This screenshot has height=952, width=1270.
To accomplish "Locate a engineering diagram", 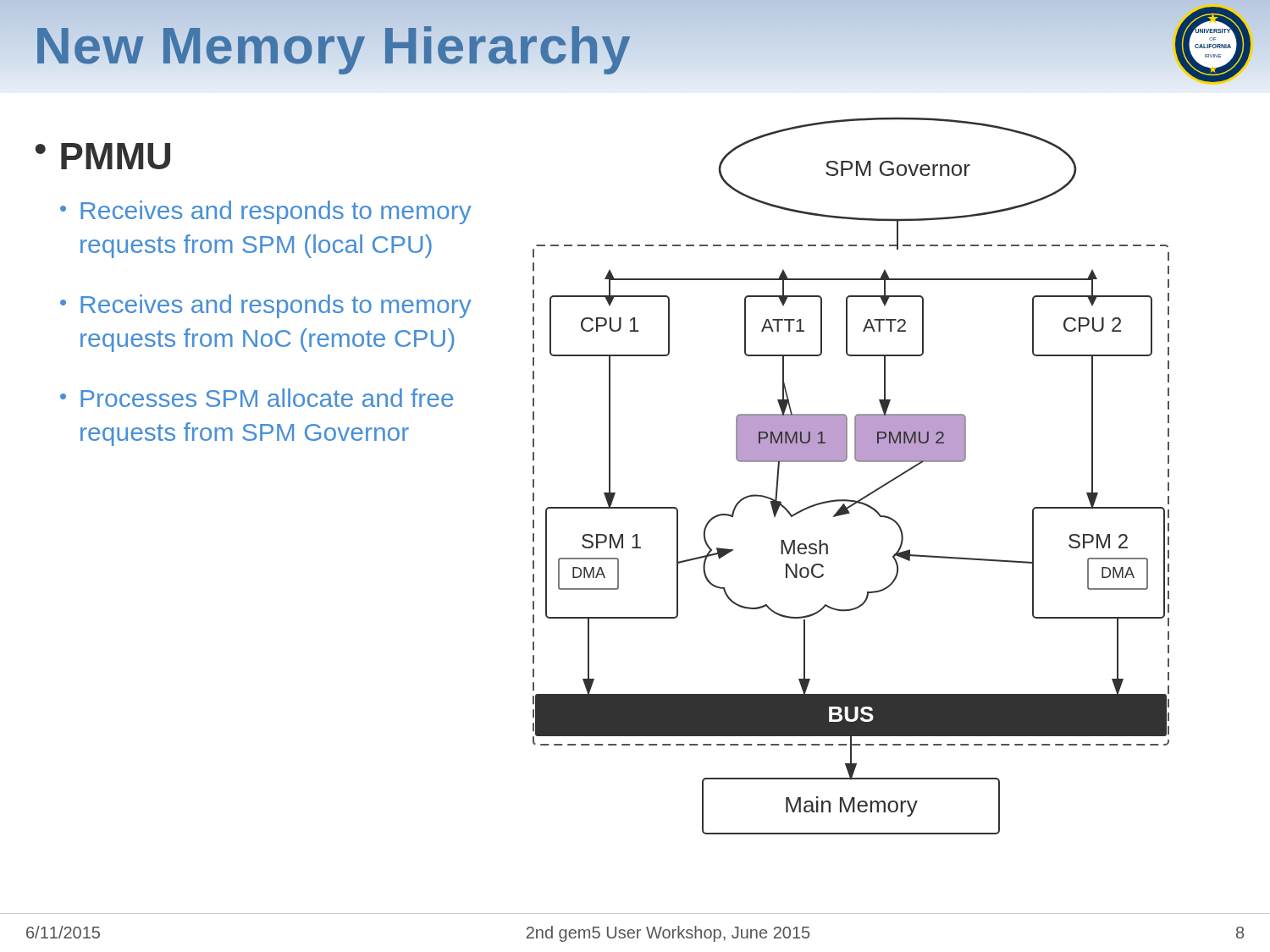I will (842, 508).
